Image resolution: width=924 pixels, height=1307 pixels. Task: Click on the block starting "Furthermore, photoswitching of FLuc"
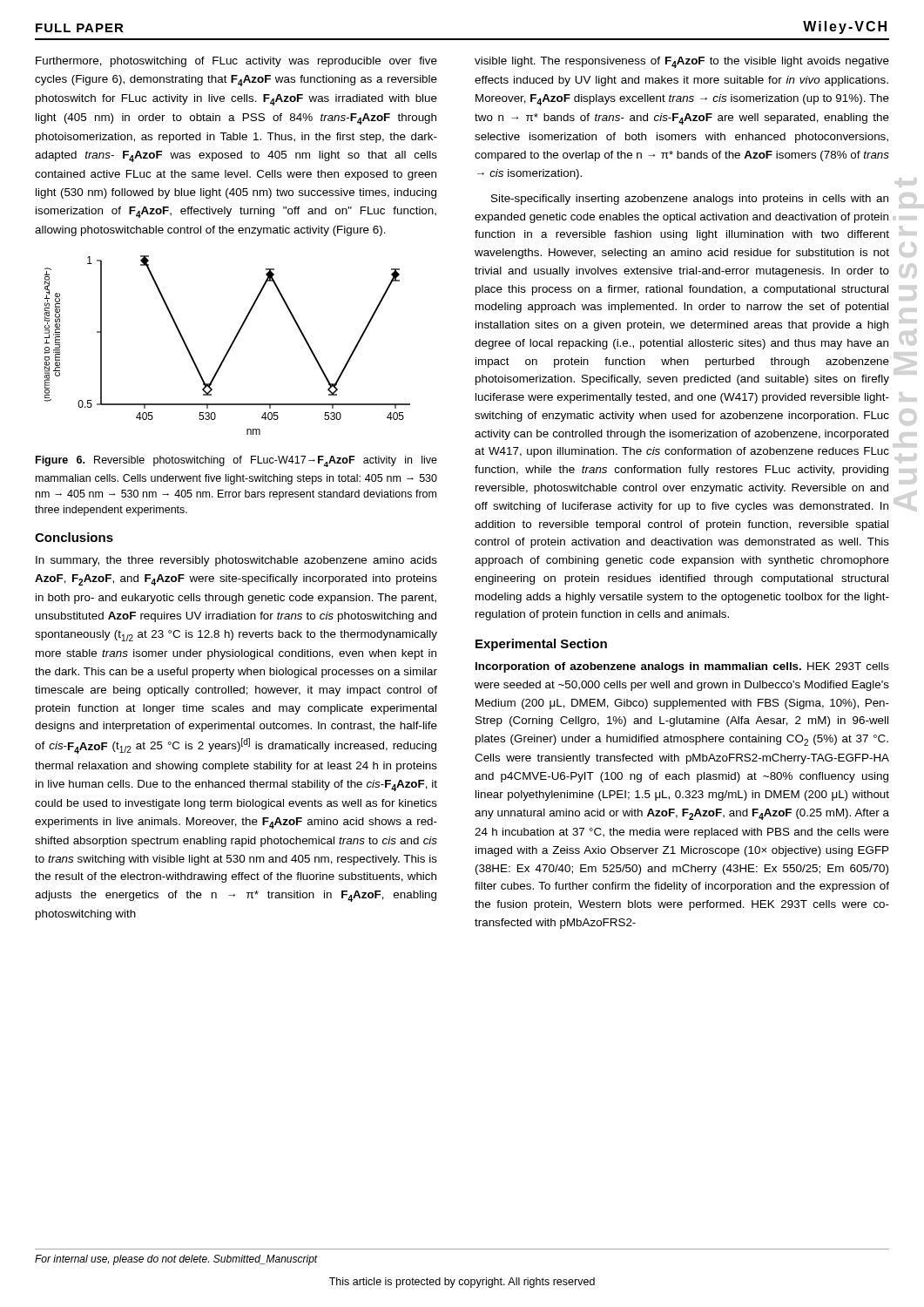[x=236, y=146]
